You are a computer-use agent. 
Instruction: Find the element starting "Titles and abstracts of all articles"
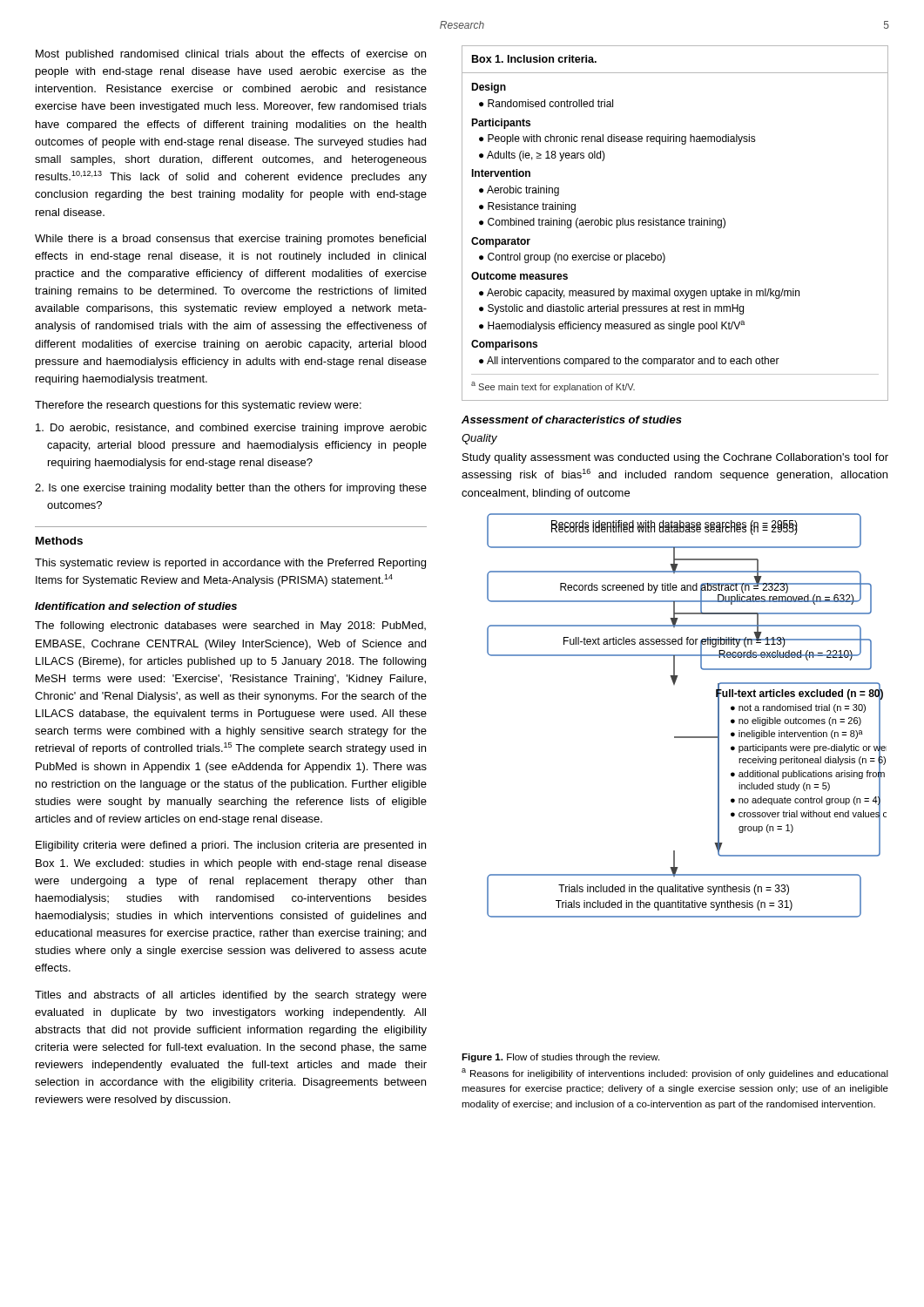click(x=231, y=1047)
